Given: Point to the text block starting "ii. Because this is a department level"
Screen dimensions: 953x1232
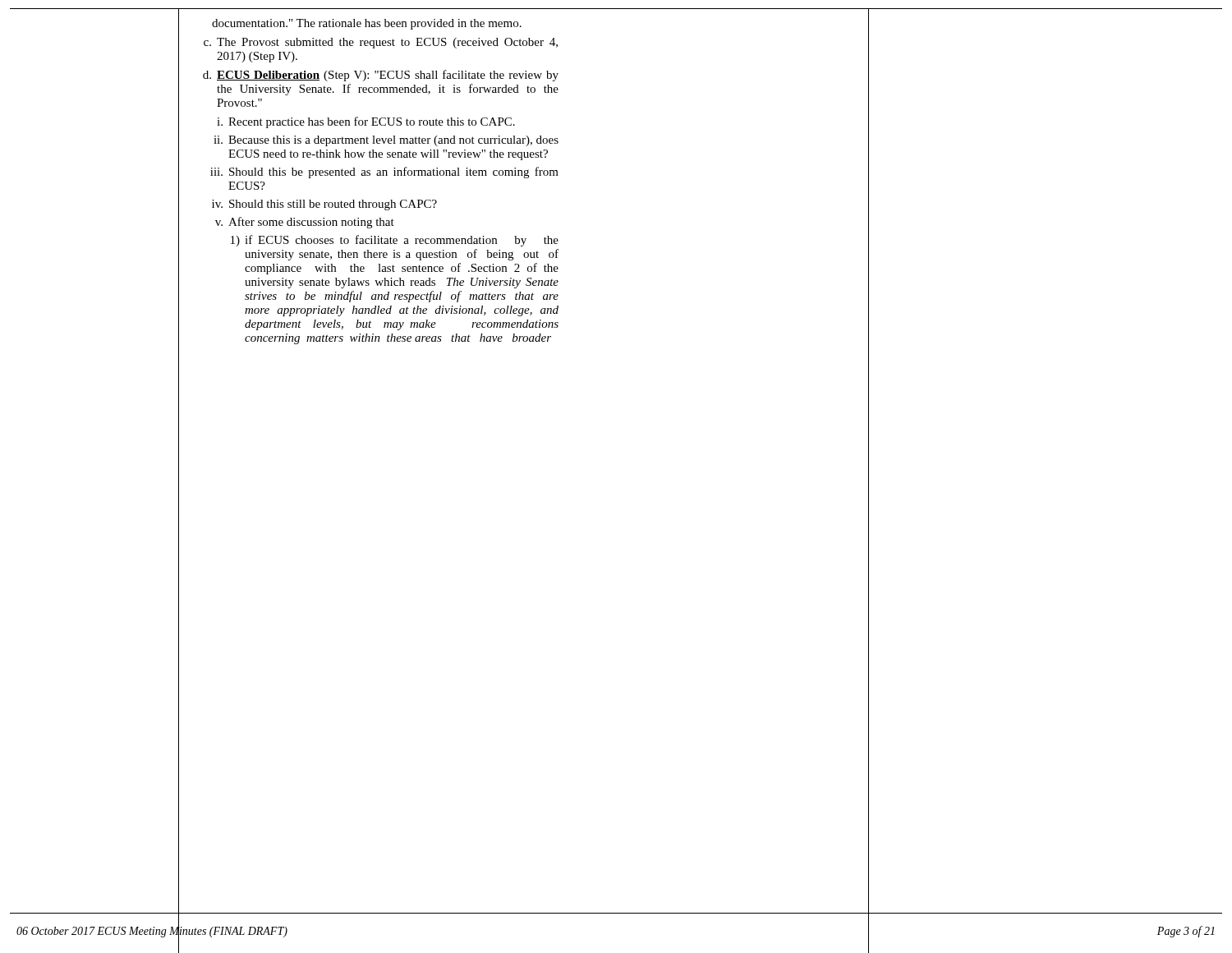Looking at the screenshot, I should click(382, 147).
